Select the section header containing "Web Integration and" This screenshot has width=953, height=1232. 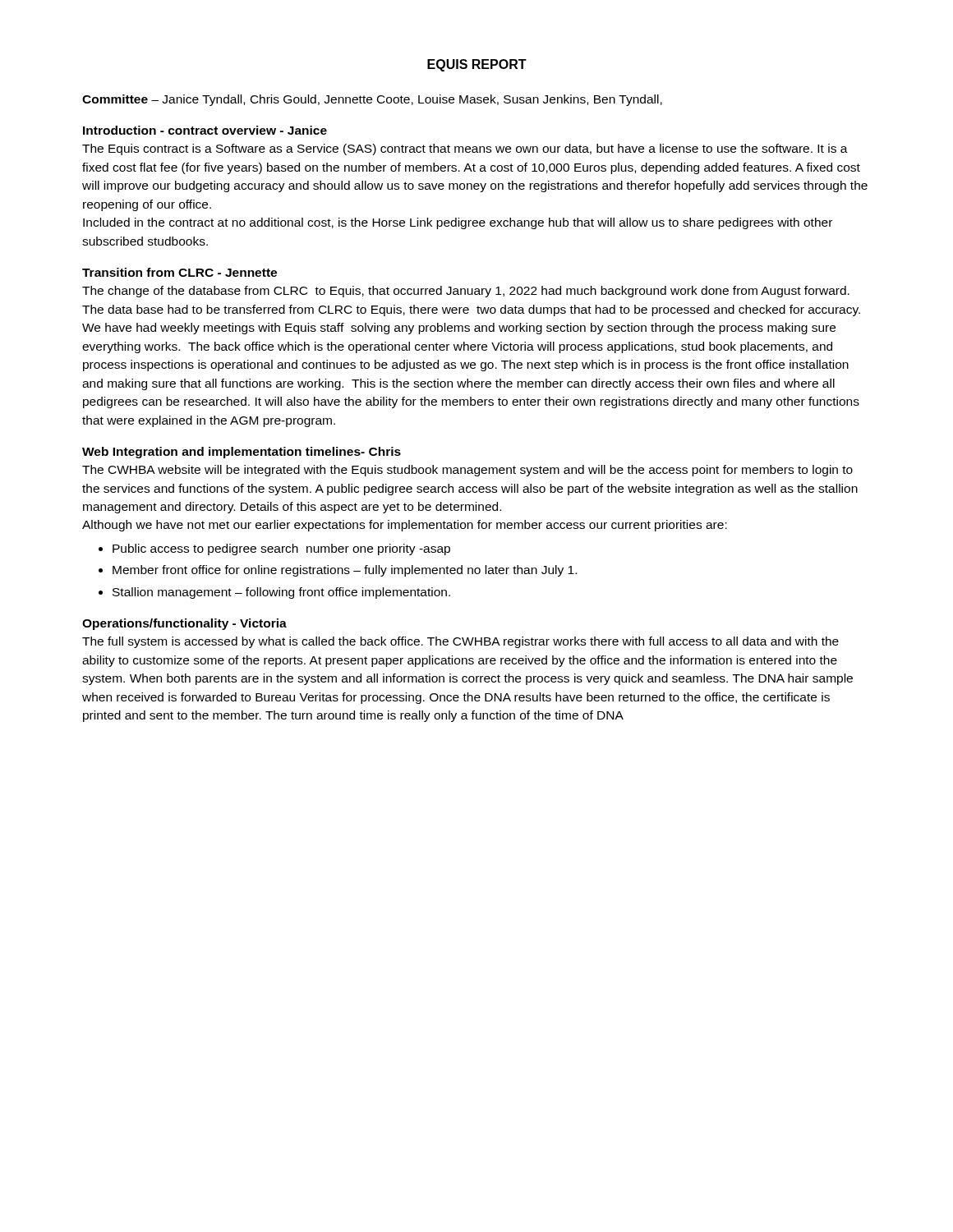[x=242, y=451]
